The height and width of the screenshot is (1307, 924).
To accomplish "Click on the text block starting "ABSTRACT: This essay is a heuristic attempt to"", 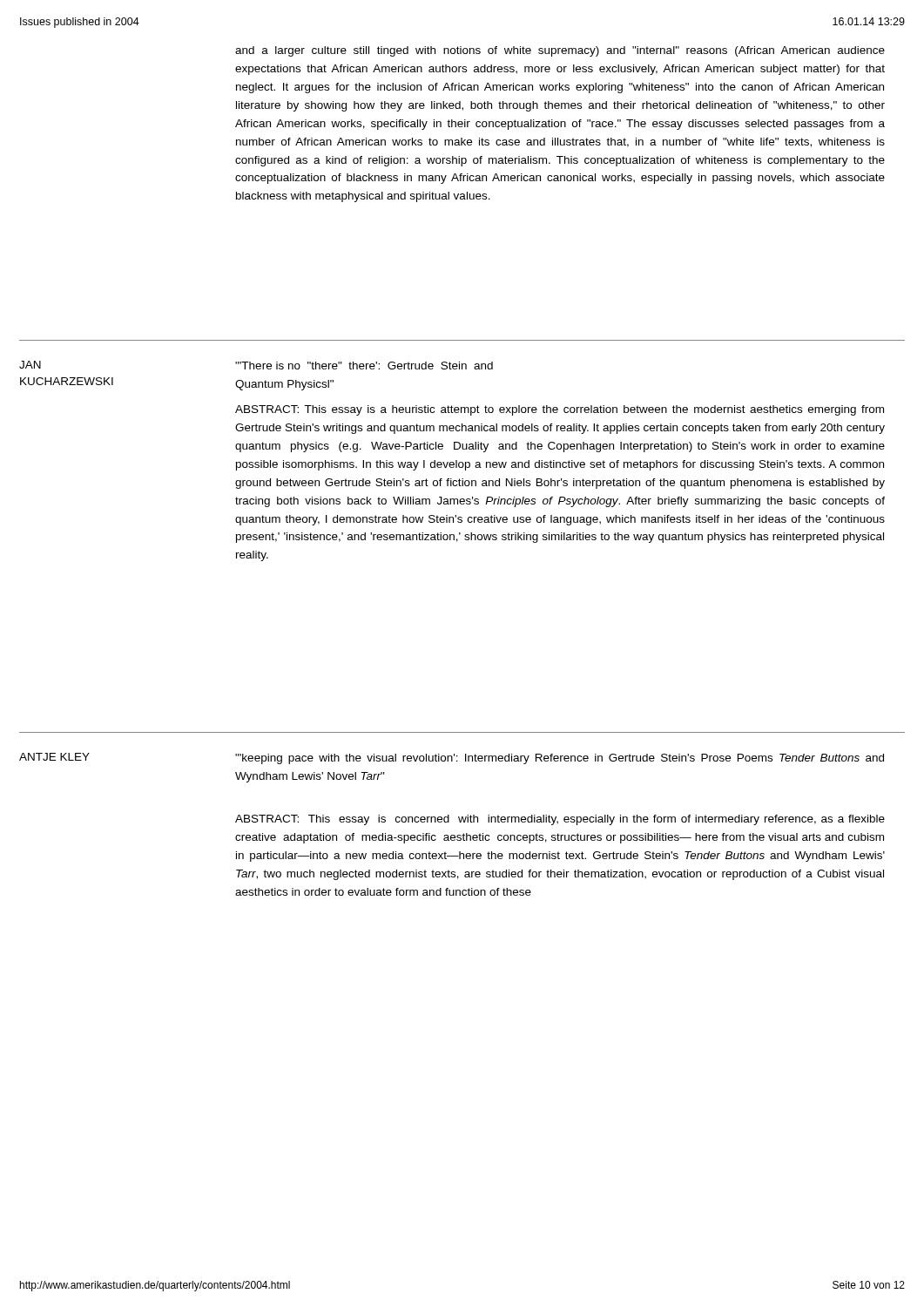I will 560,482.
